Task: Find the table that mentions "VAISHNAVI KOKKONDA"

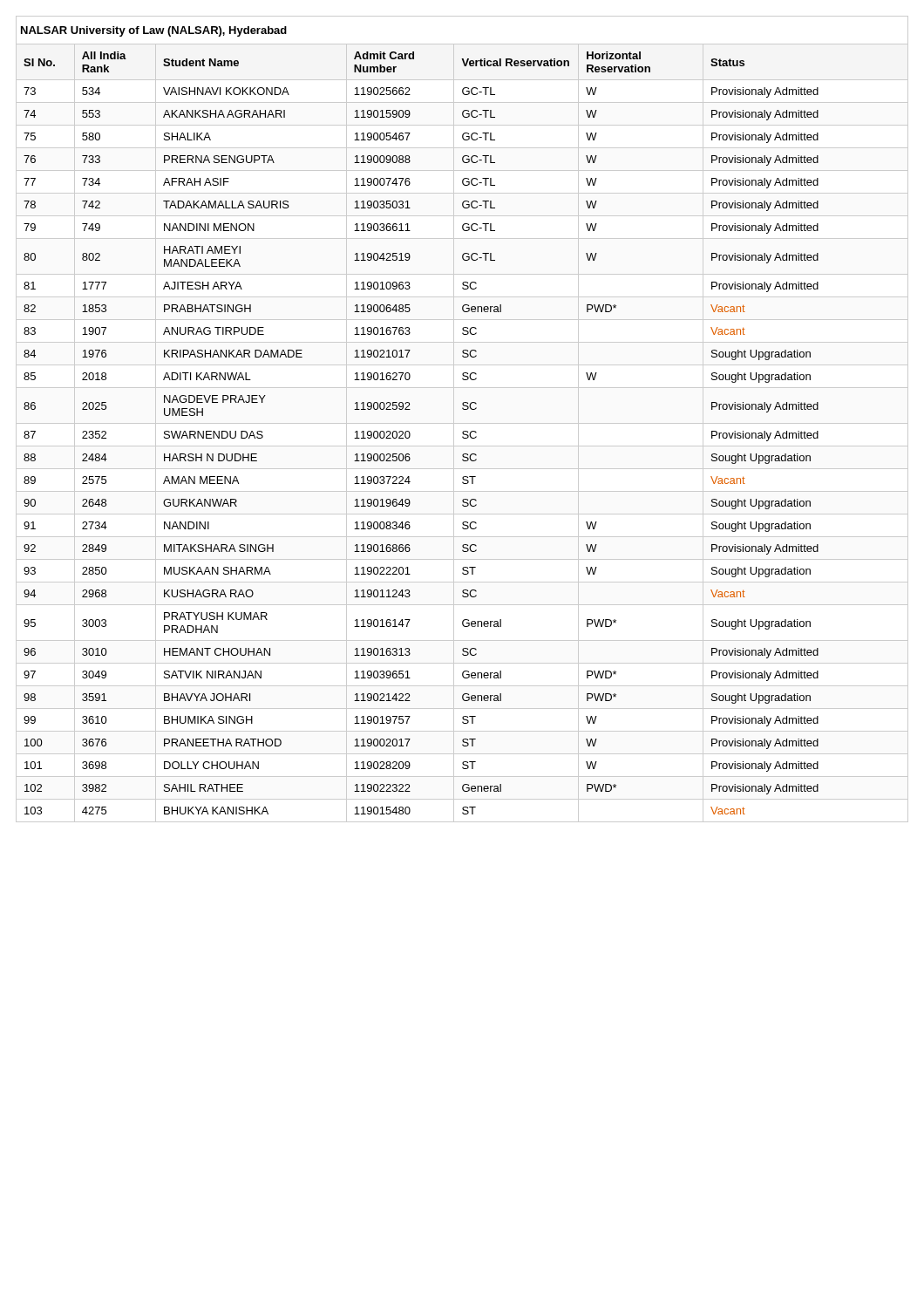Action: coord(462,419)
